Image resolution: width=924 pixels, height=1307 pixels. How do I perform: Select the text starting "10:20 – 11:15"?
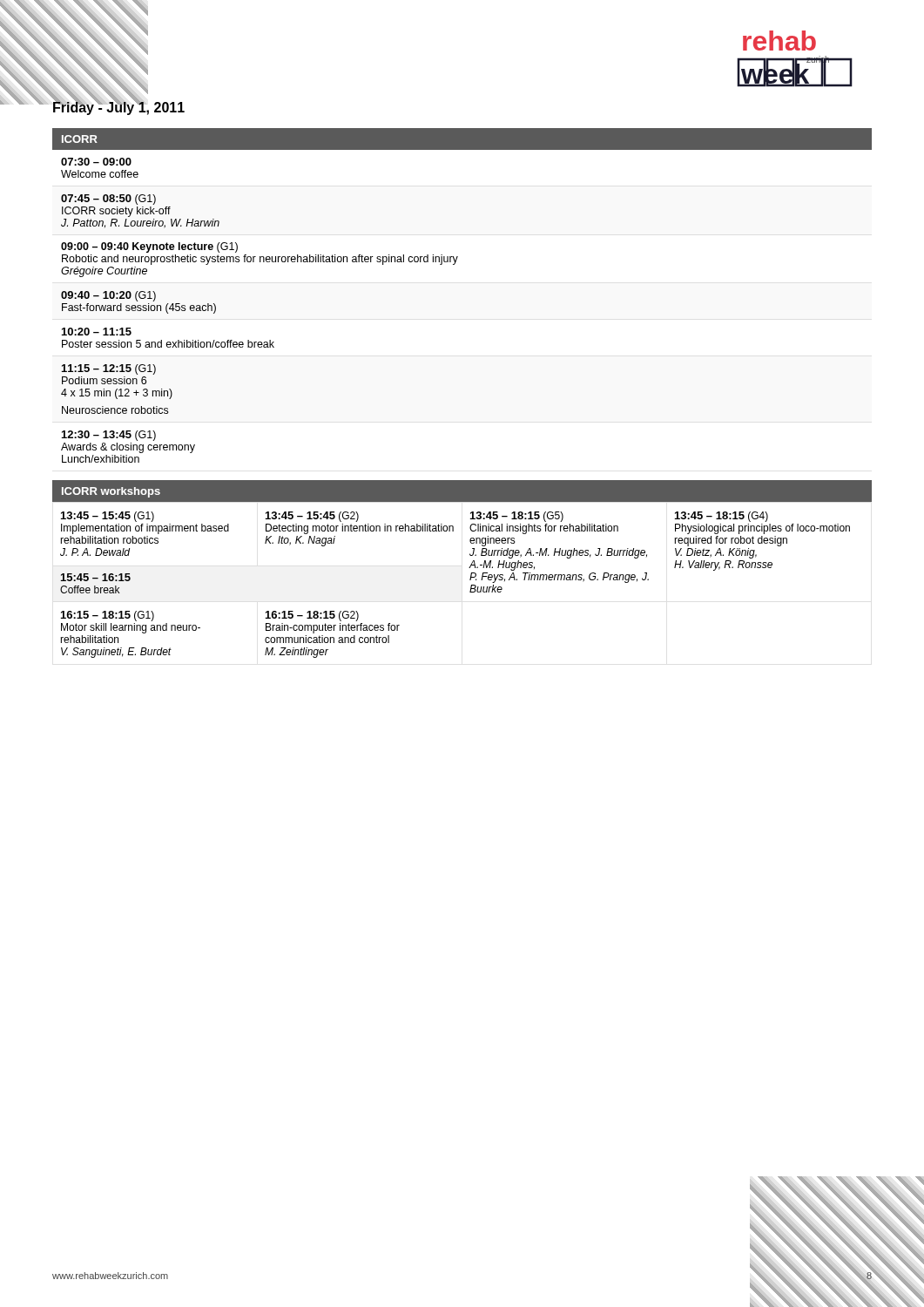[x=97, y=332]
